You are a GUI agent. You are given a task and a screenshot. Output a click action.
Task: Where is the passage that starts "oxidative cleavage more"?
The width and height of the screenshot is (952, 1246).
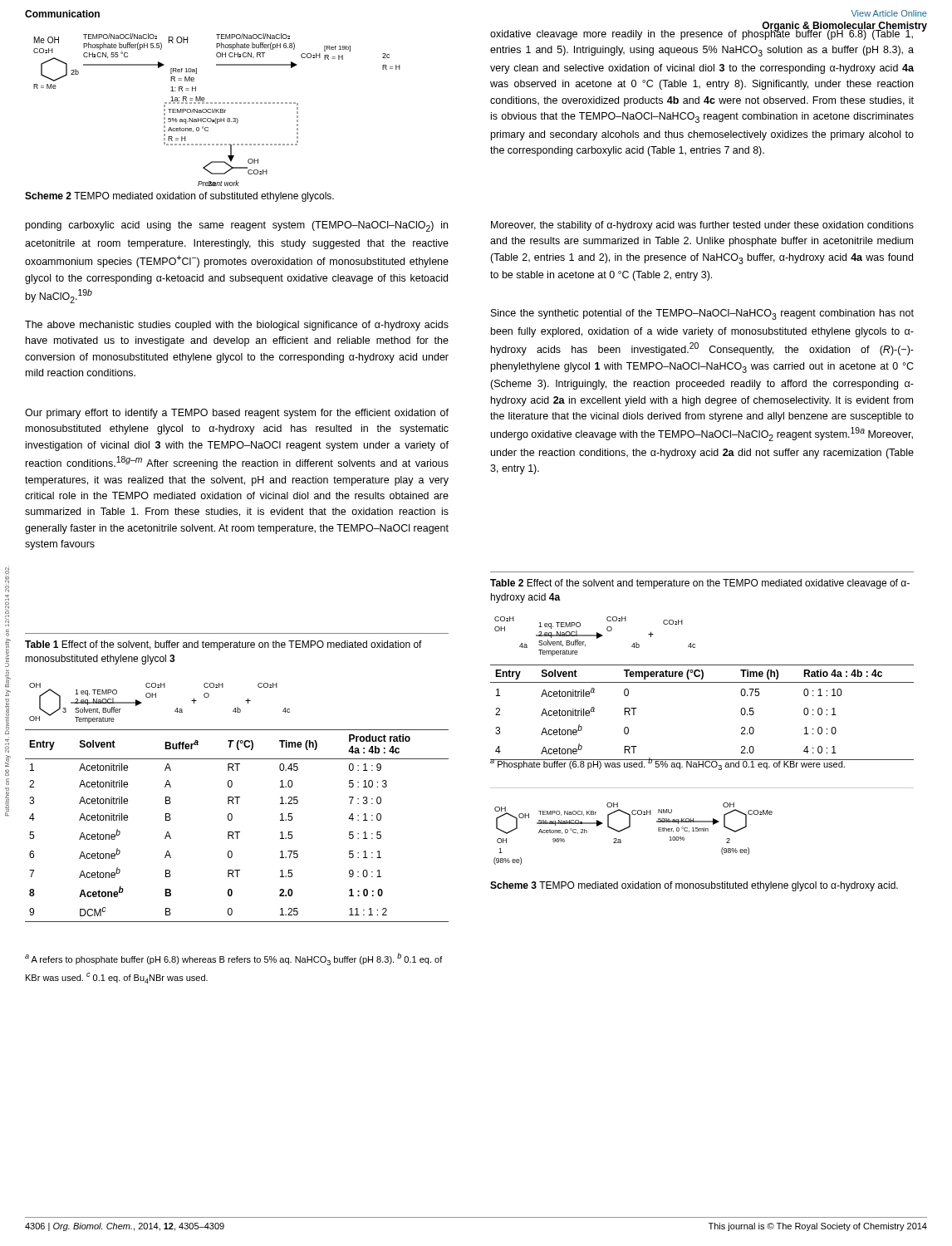pyautogui.click(x=702, y=92)
